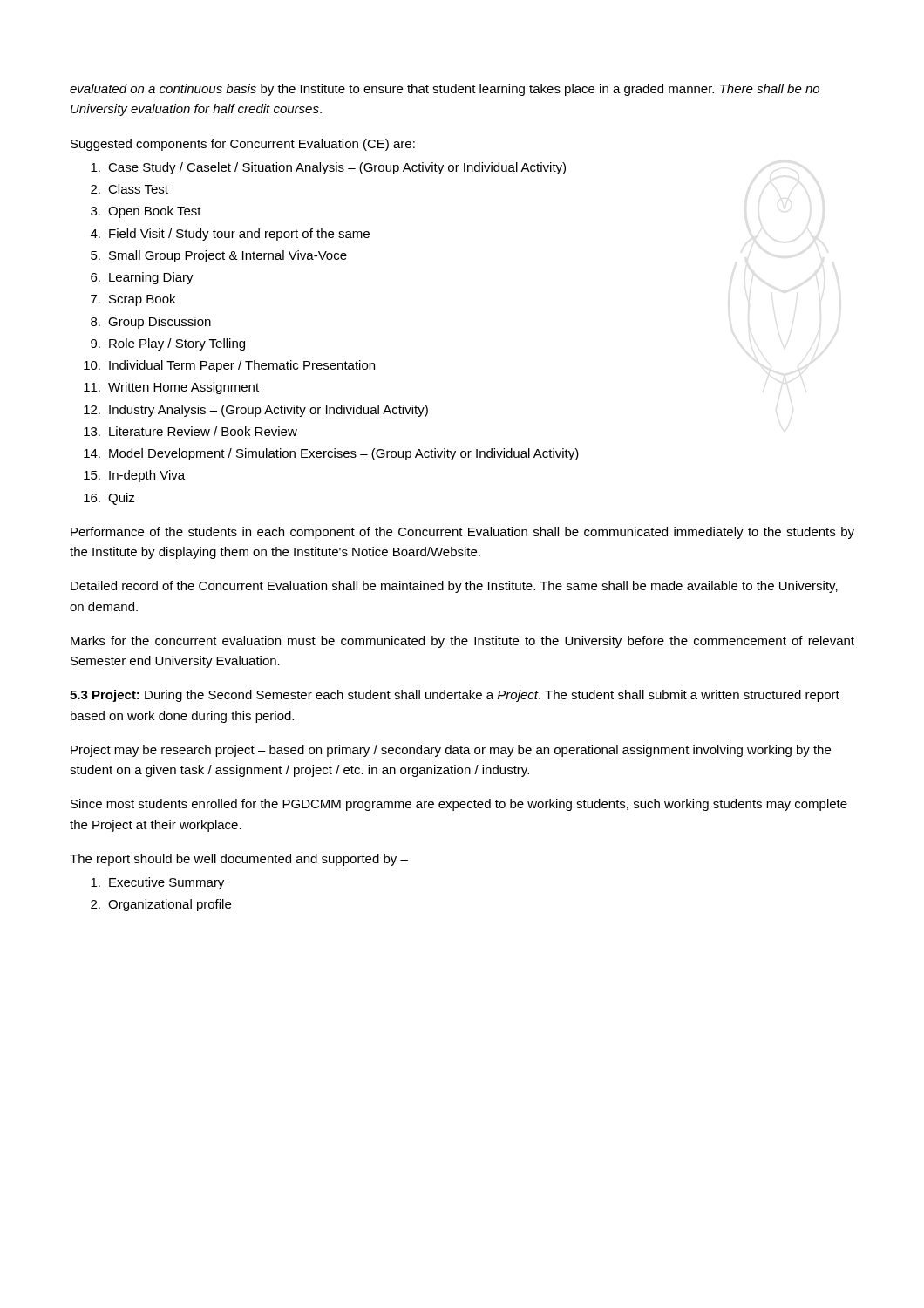Where is the passage that starts "Project may be research"?
924x1308 pixels.
[451, 759]
